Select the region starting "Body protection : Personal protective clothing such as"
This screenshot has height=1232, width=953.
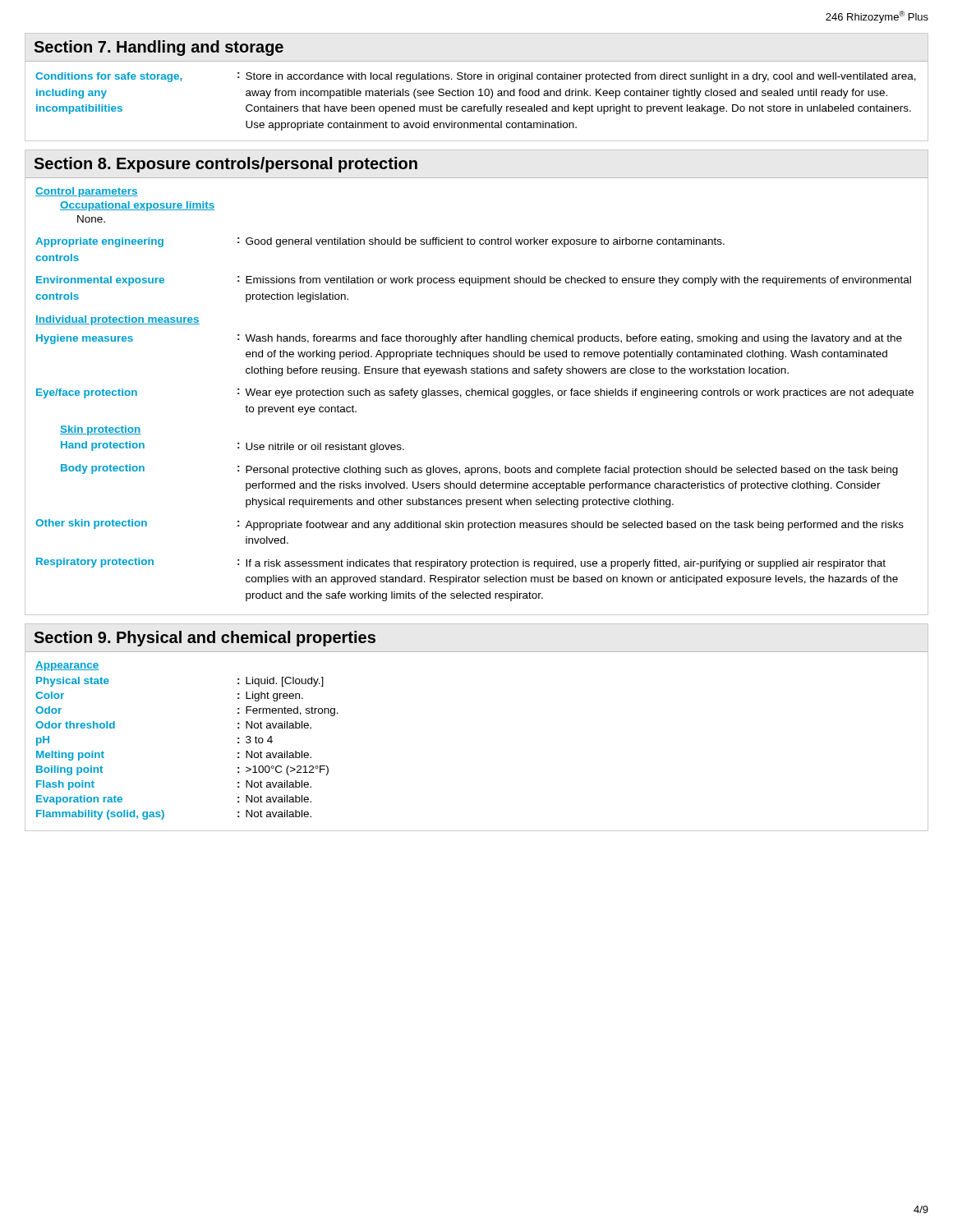click(x=489, y=486)
